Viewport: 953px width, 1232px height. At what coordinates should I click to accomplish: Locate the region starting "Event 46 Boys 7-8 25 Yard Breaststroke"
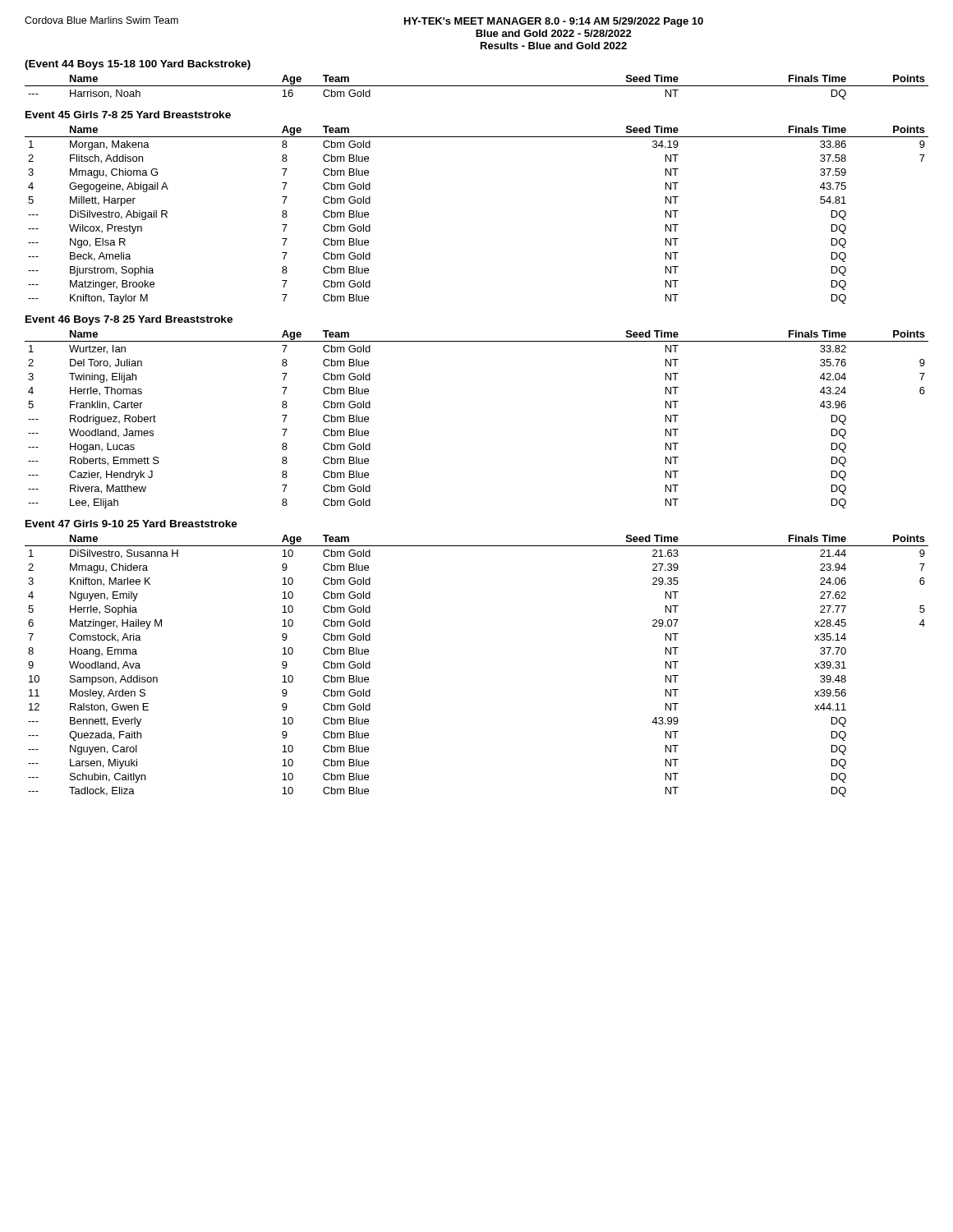[129, 319]
